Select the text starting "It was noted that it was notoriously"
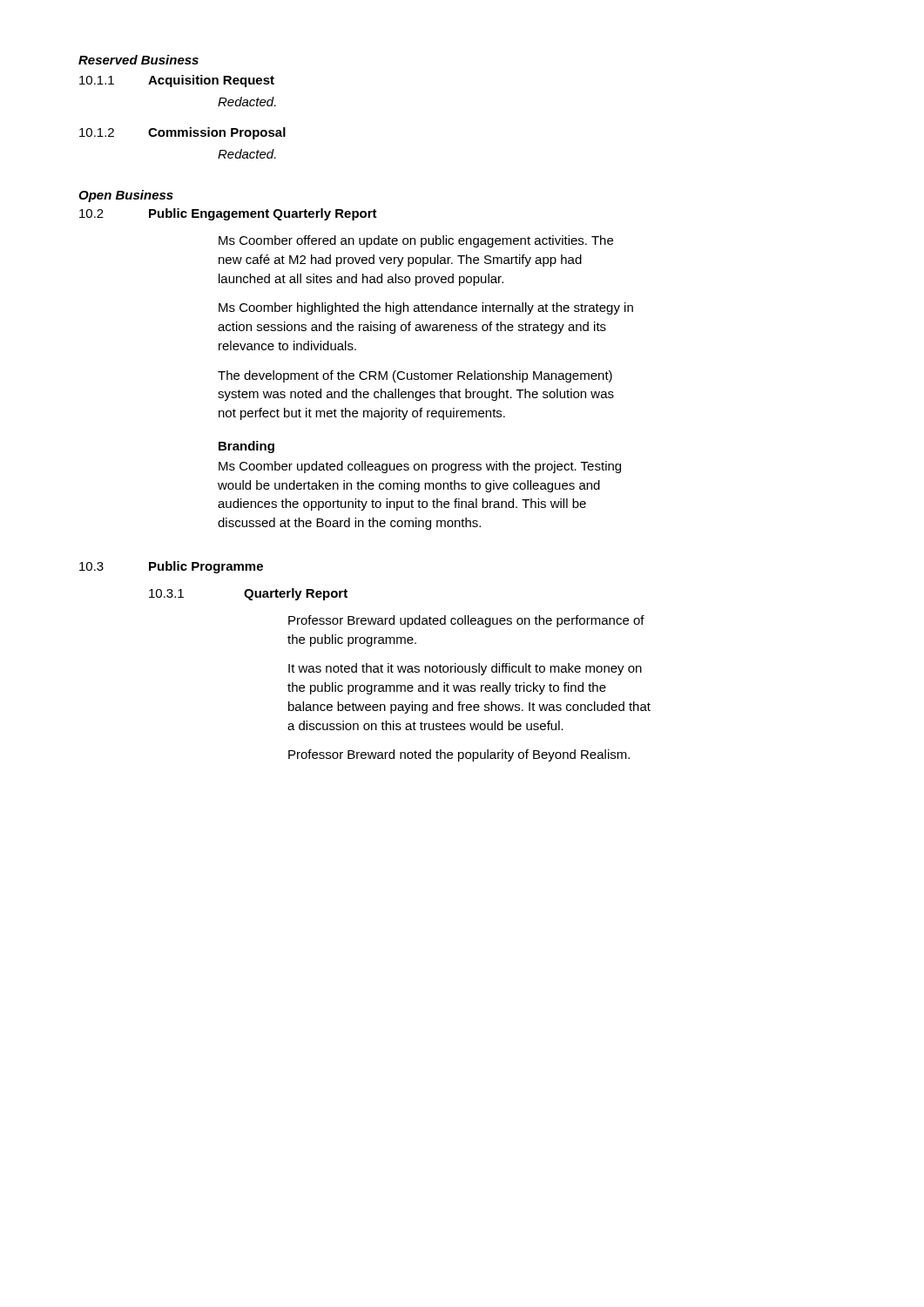This screenshot has width=924, height=1307. point(469,697)
